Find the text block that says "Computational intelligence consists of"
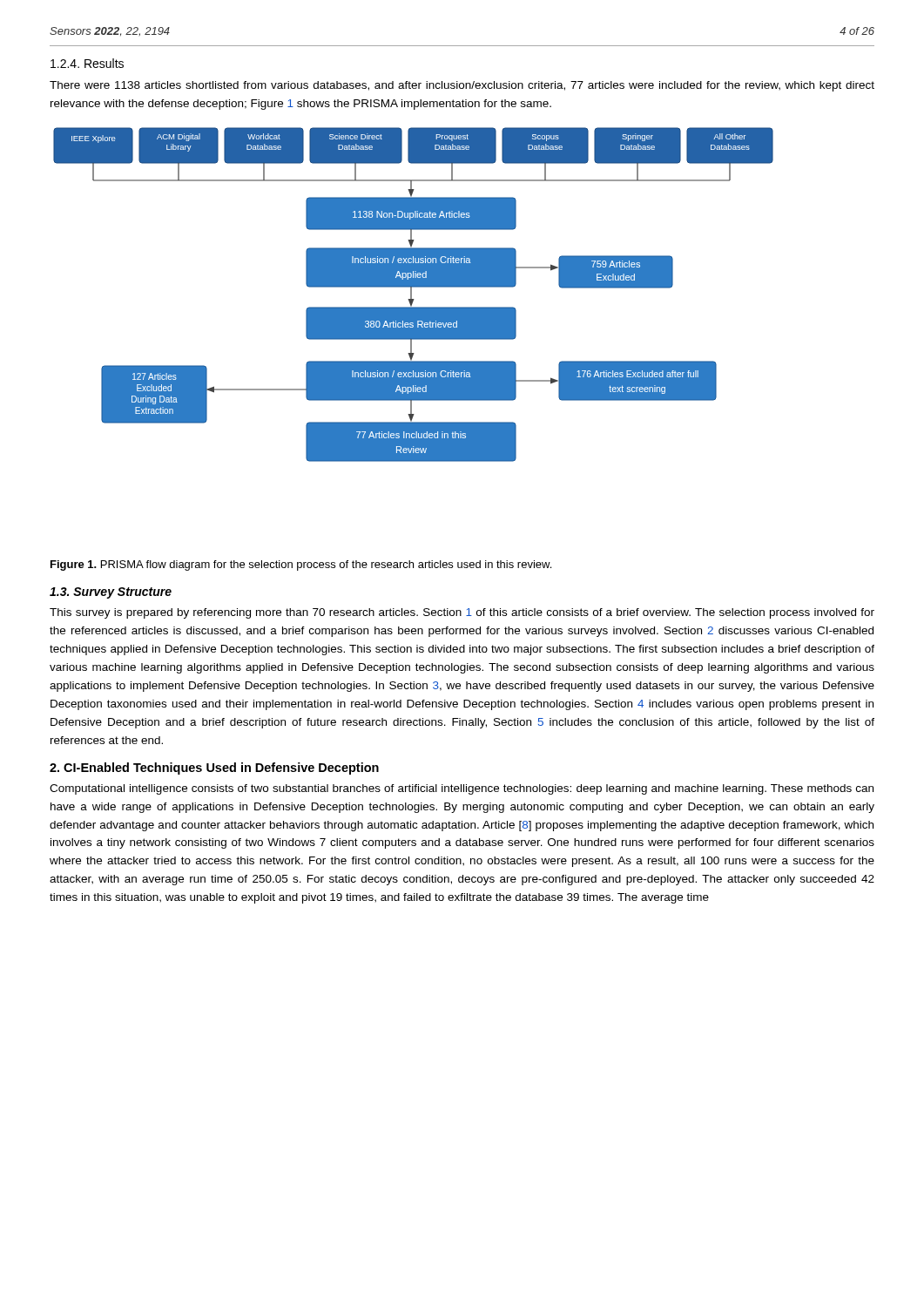924x1307 pixels. 462,843
